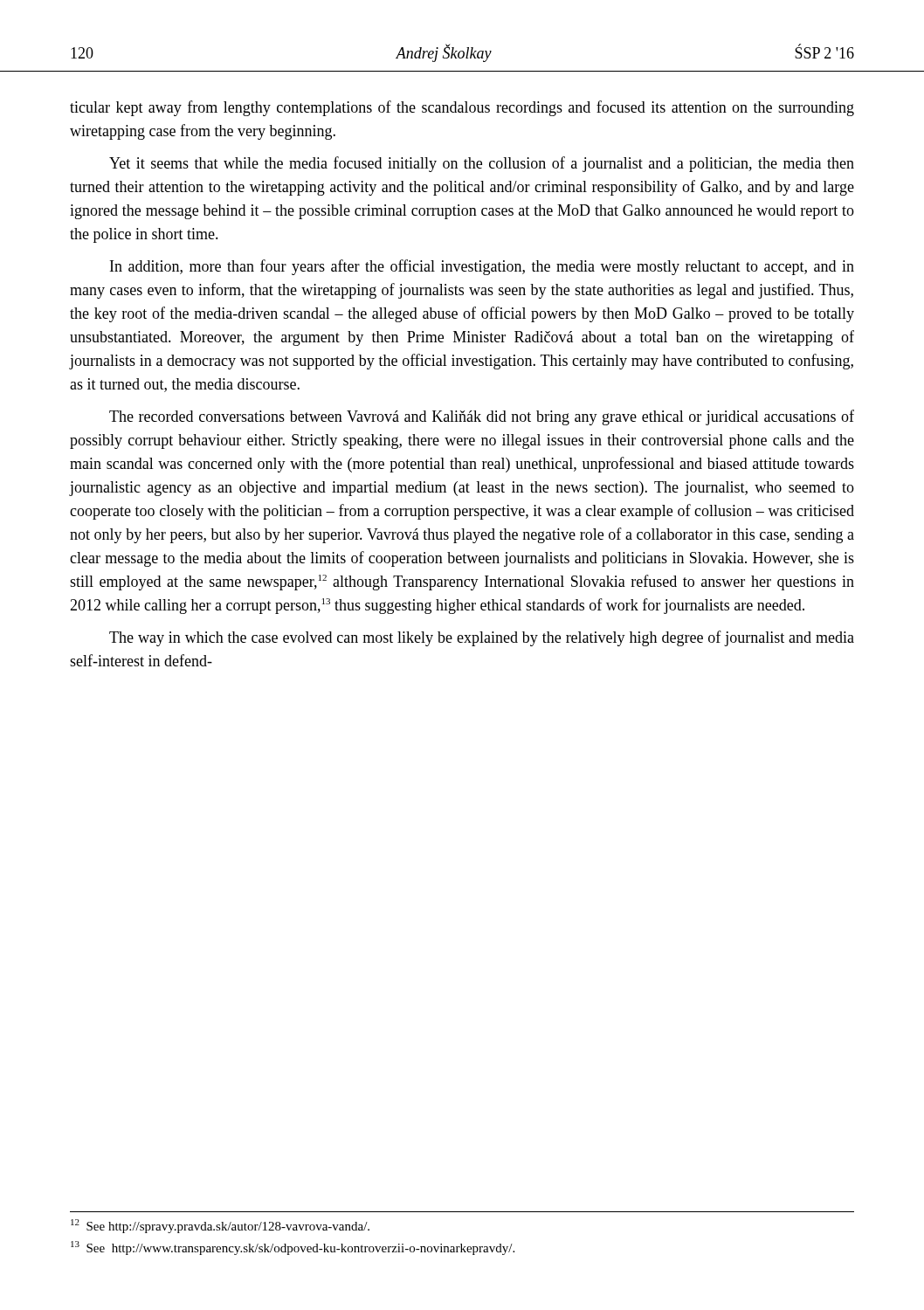Where is the passage that starts "The recorded conversations"?
The height and width of the screenshot is (1310, 924).
tap(462, 511)
